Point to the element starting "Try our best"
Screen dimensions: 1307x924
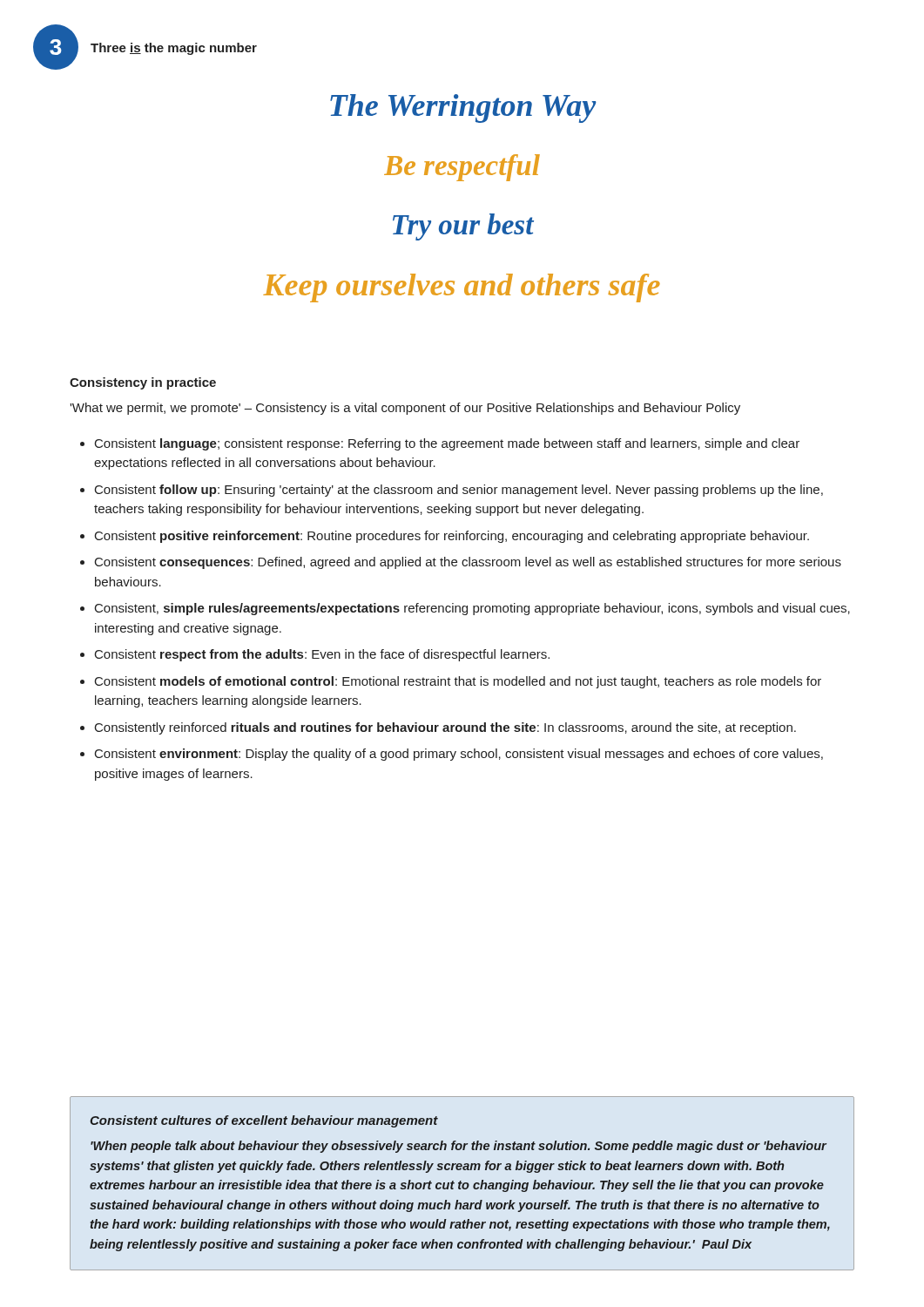coord(462,225)
